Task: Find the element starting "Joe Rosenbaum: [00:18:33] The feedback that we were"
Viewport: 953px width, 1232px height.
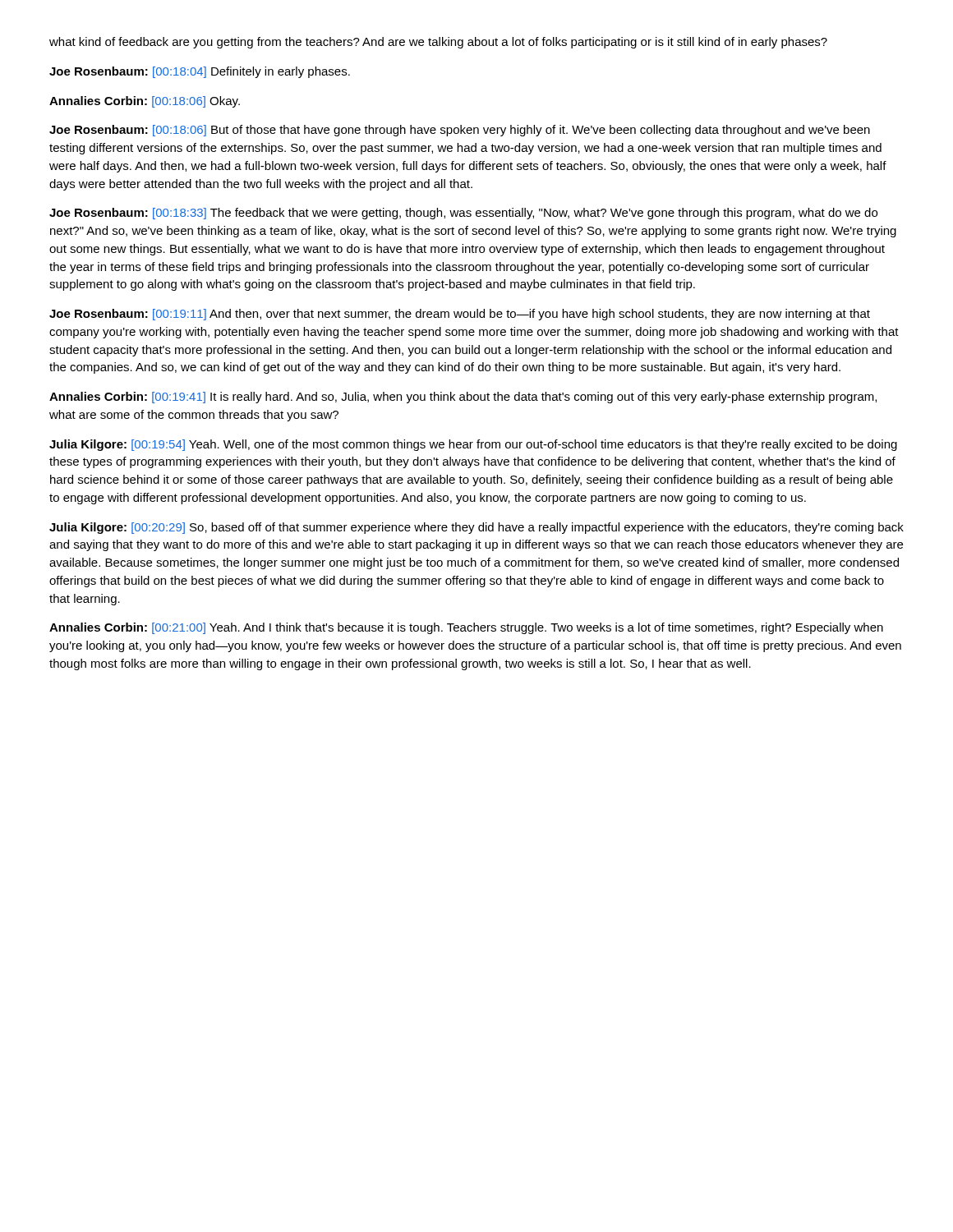Action: pyautogui.click(x=473, y=248)
